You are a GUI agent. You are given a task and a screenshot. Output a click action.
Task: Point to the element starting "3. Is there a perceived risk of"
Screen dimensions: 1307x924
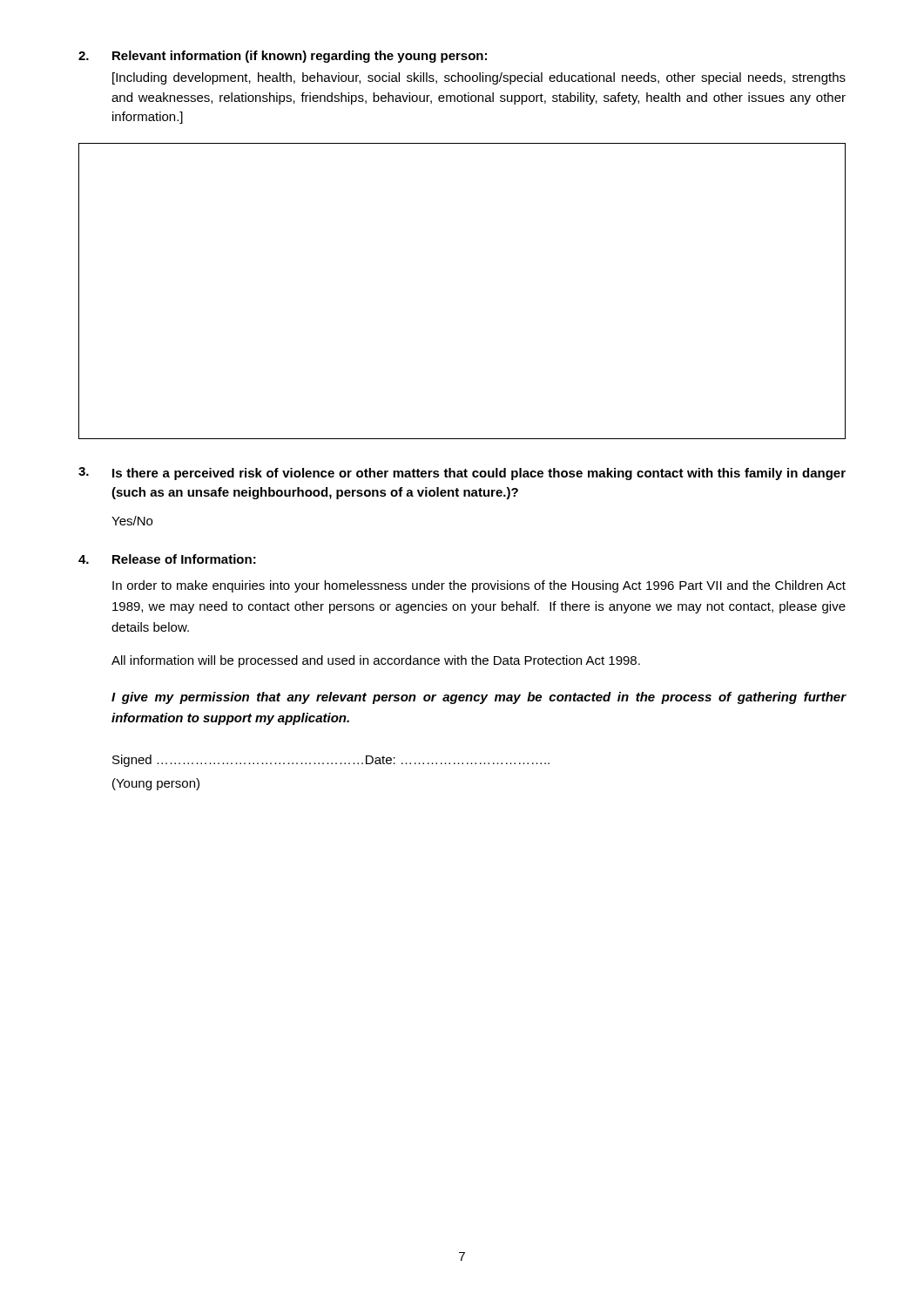click(x=462, y=483)
